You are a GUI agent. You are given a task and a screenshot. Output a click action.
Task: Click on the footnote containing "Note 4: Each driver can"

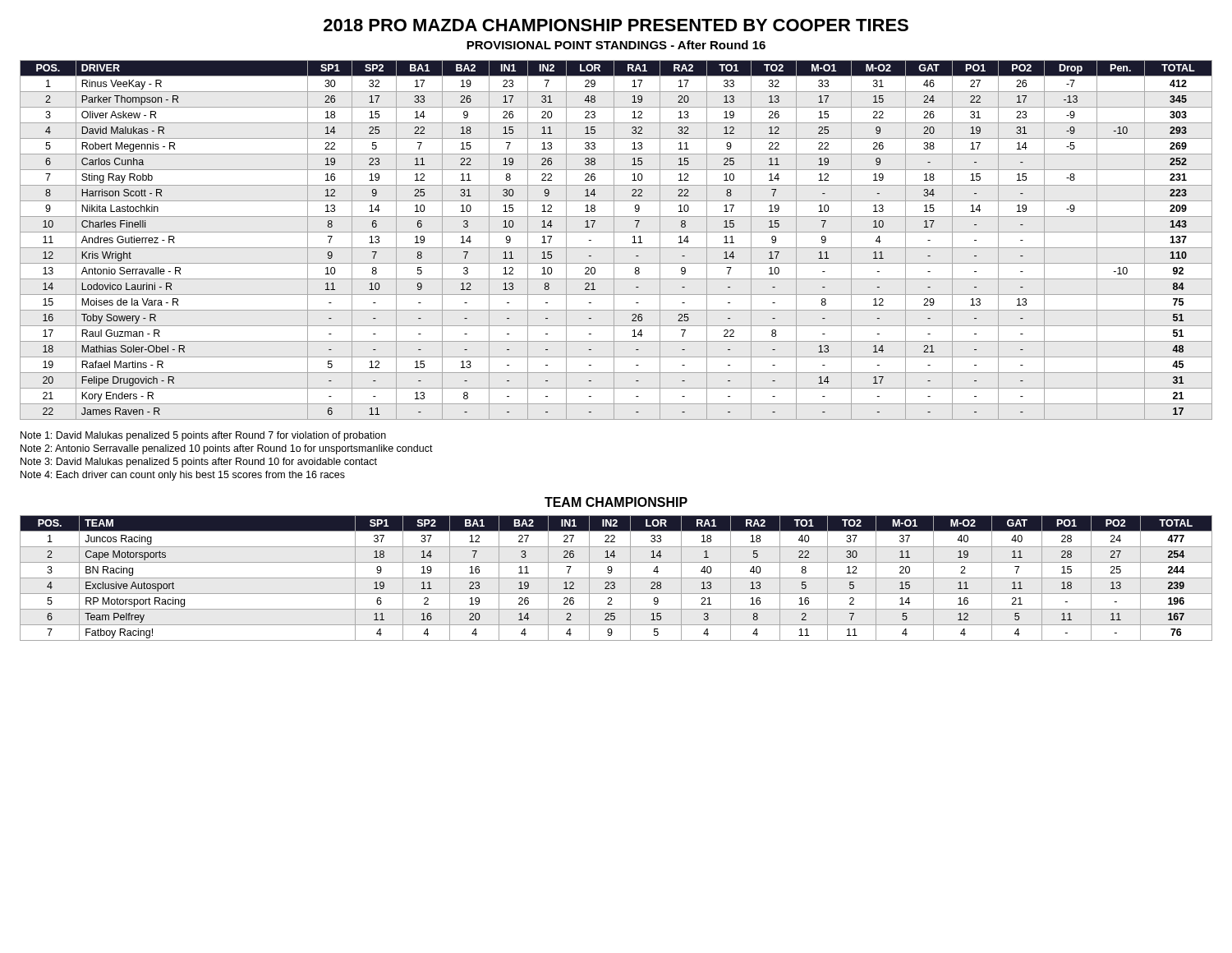[182, 475]
